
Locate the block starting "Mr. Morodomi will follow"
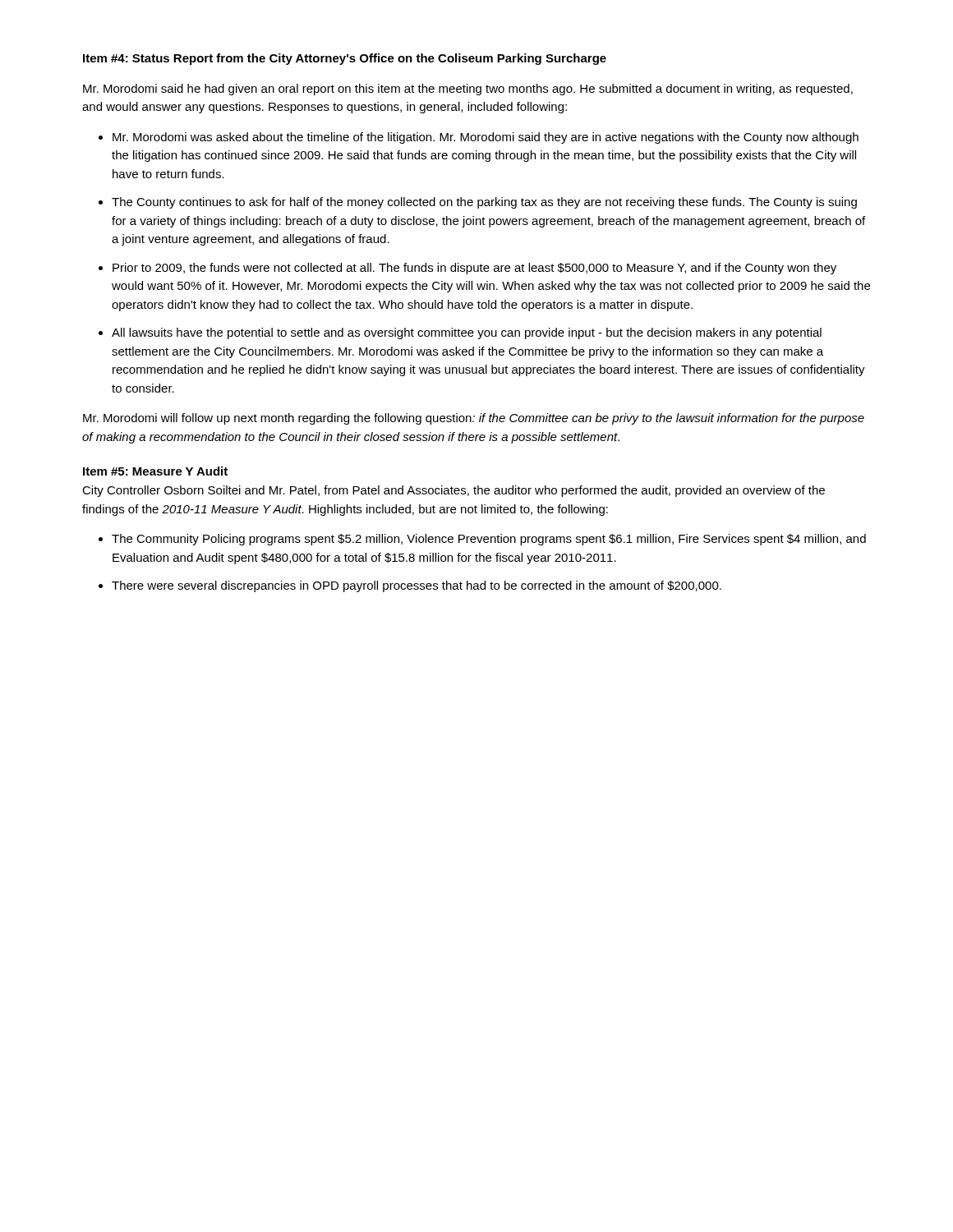pyautogui.click(x=473, y=427)
